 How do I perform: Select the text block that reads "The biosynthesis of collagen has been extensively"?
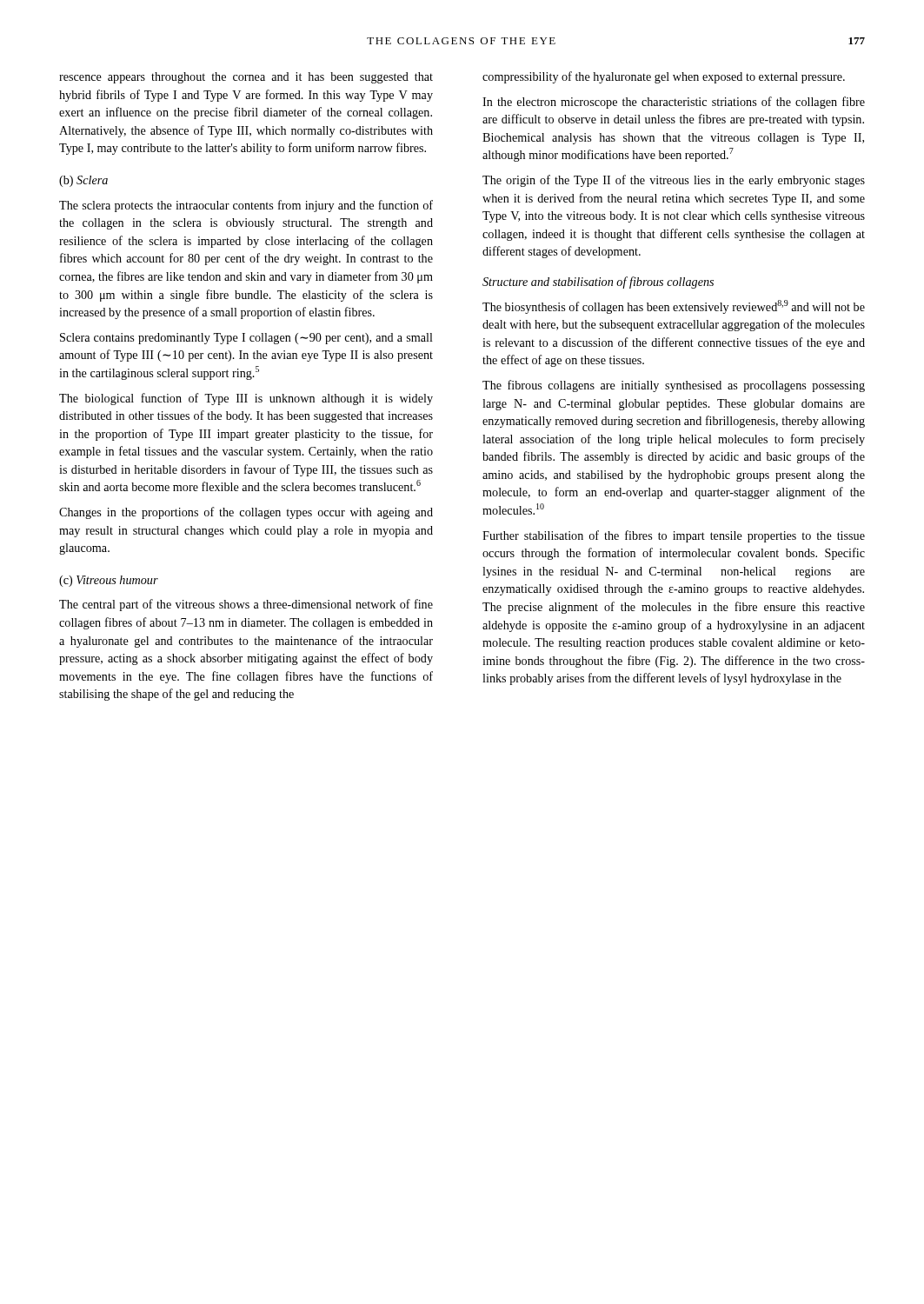click(674, 334)
